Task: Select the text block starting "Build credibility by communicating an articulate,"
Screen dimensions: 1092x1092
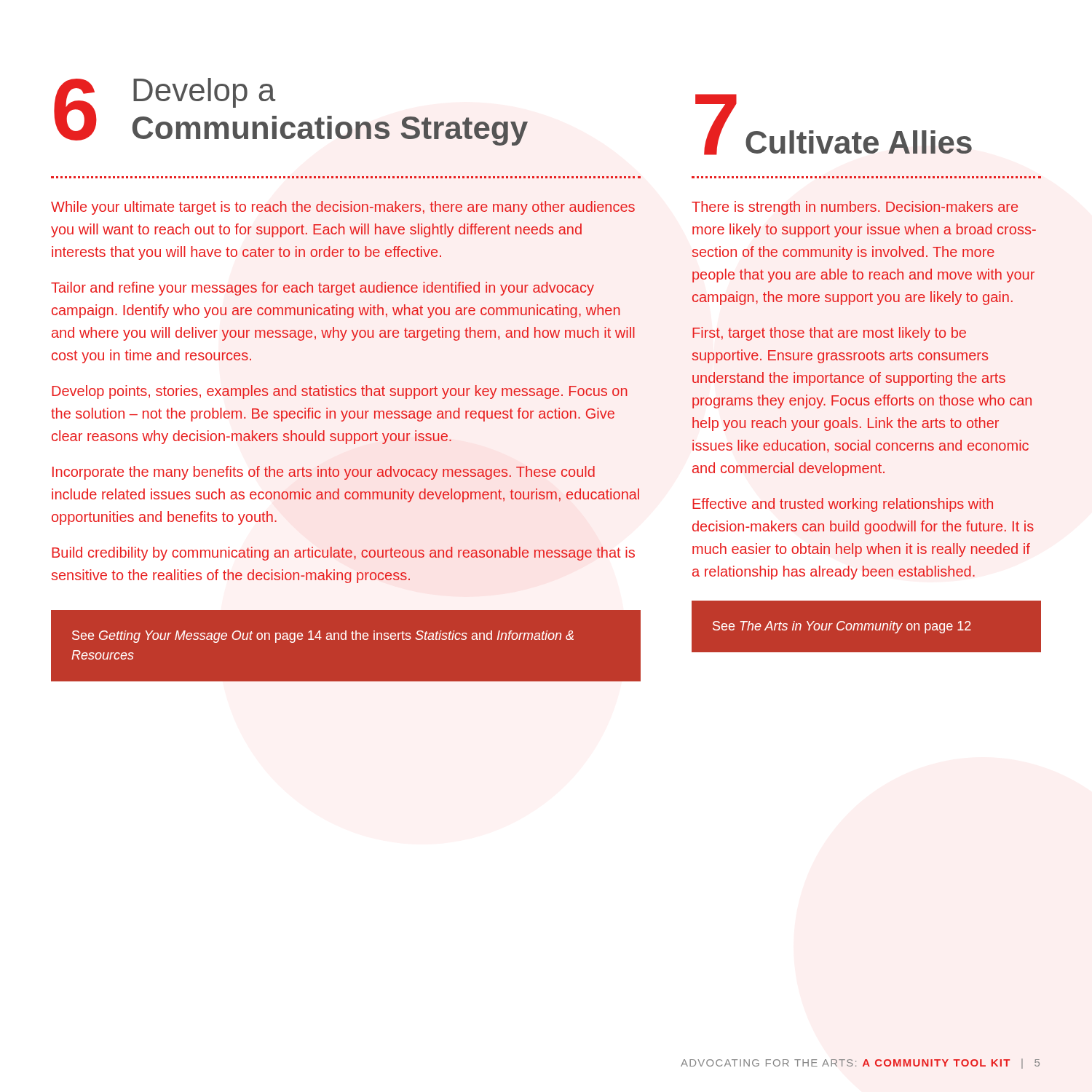Action: [343, 564]
